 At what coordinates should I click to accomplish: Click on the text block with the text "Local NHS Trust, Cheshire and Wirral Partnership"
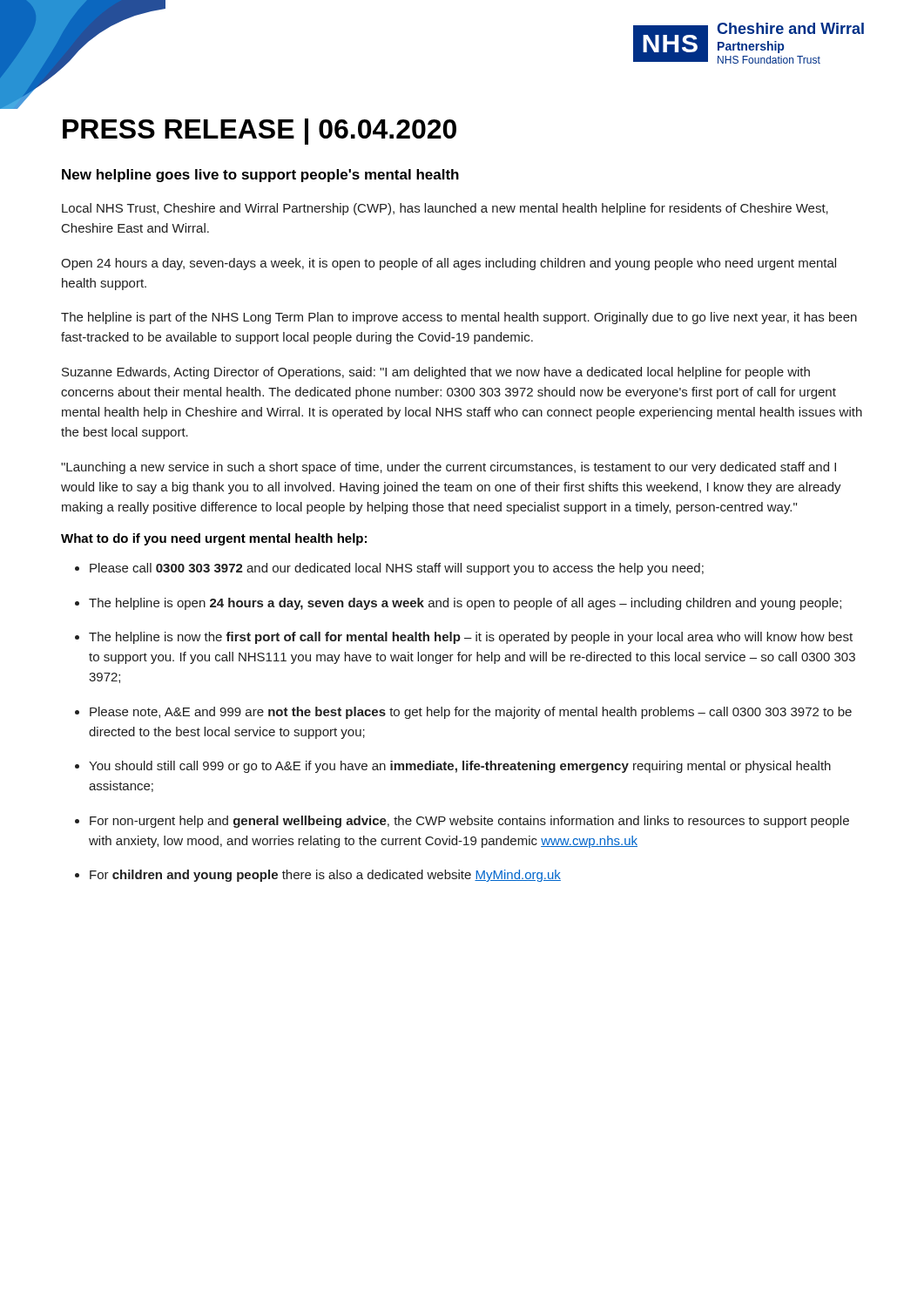pos(445,218)
